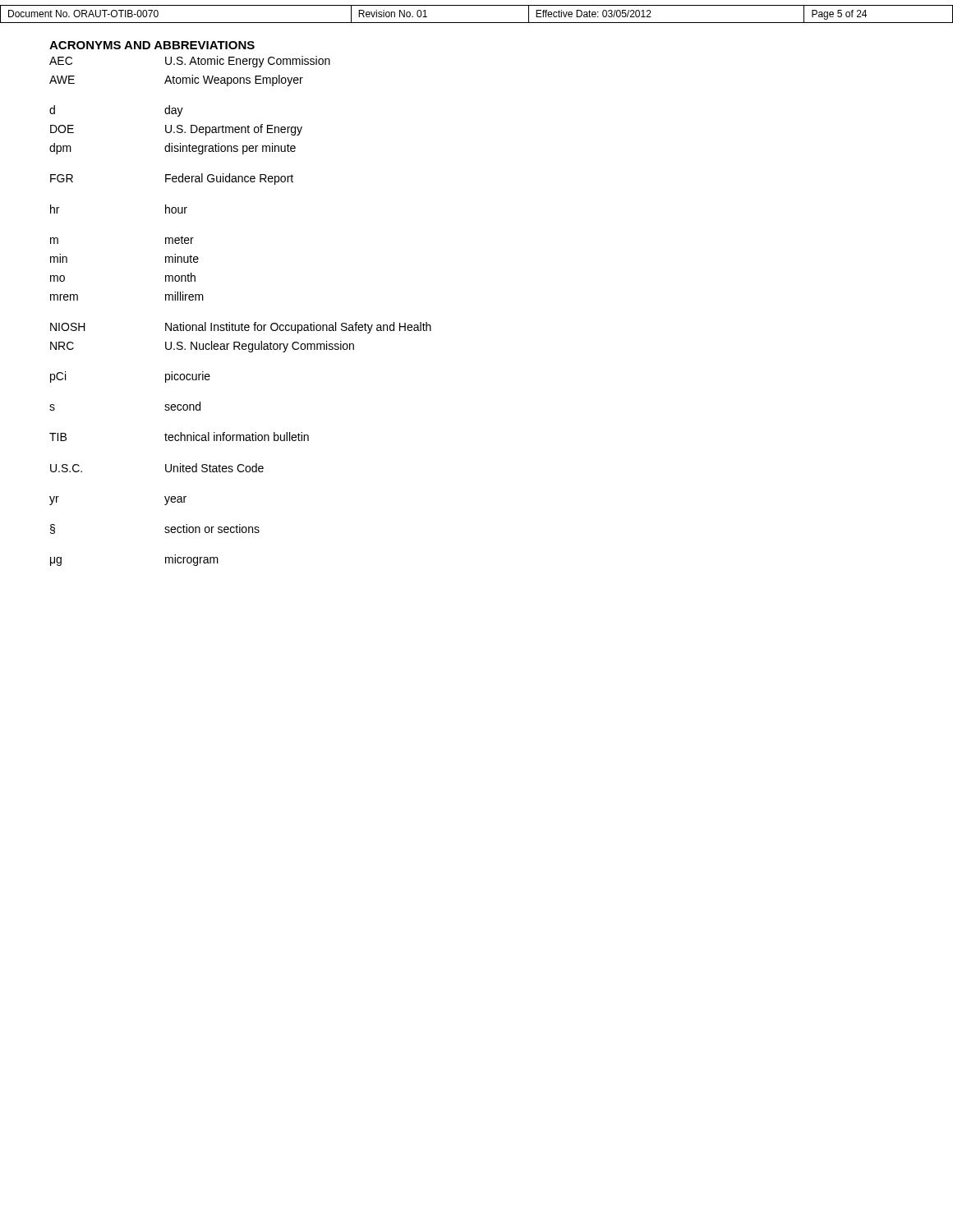Select the element starting "d day"
This screenshot has width=953, height=1232.
pyautogui.click(x=51, y=110)
